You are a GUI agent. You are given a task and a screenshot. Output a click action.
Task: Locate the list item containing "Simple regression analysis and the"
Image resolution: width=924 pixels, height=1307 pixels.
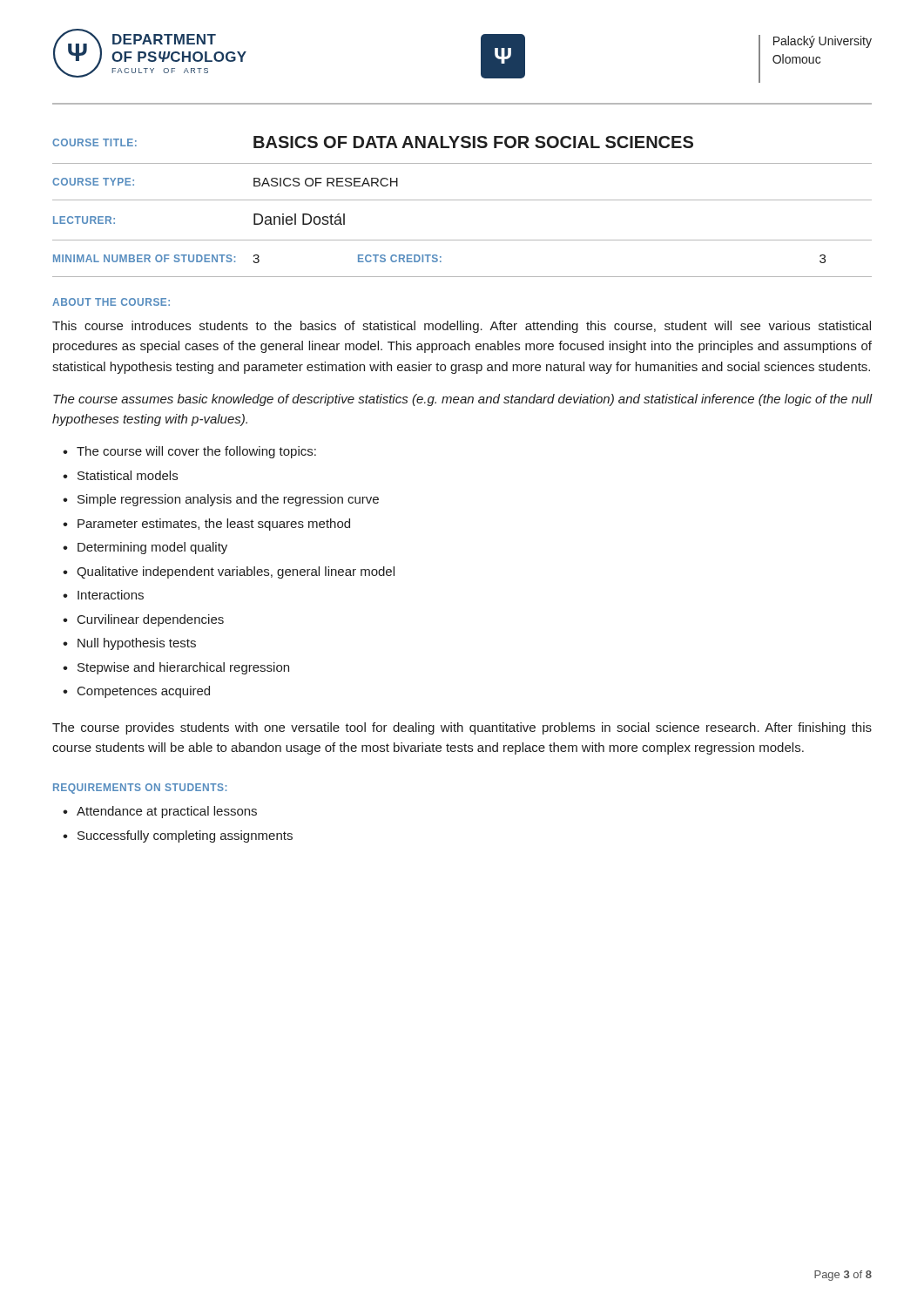point(228,499)
